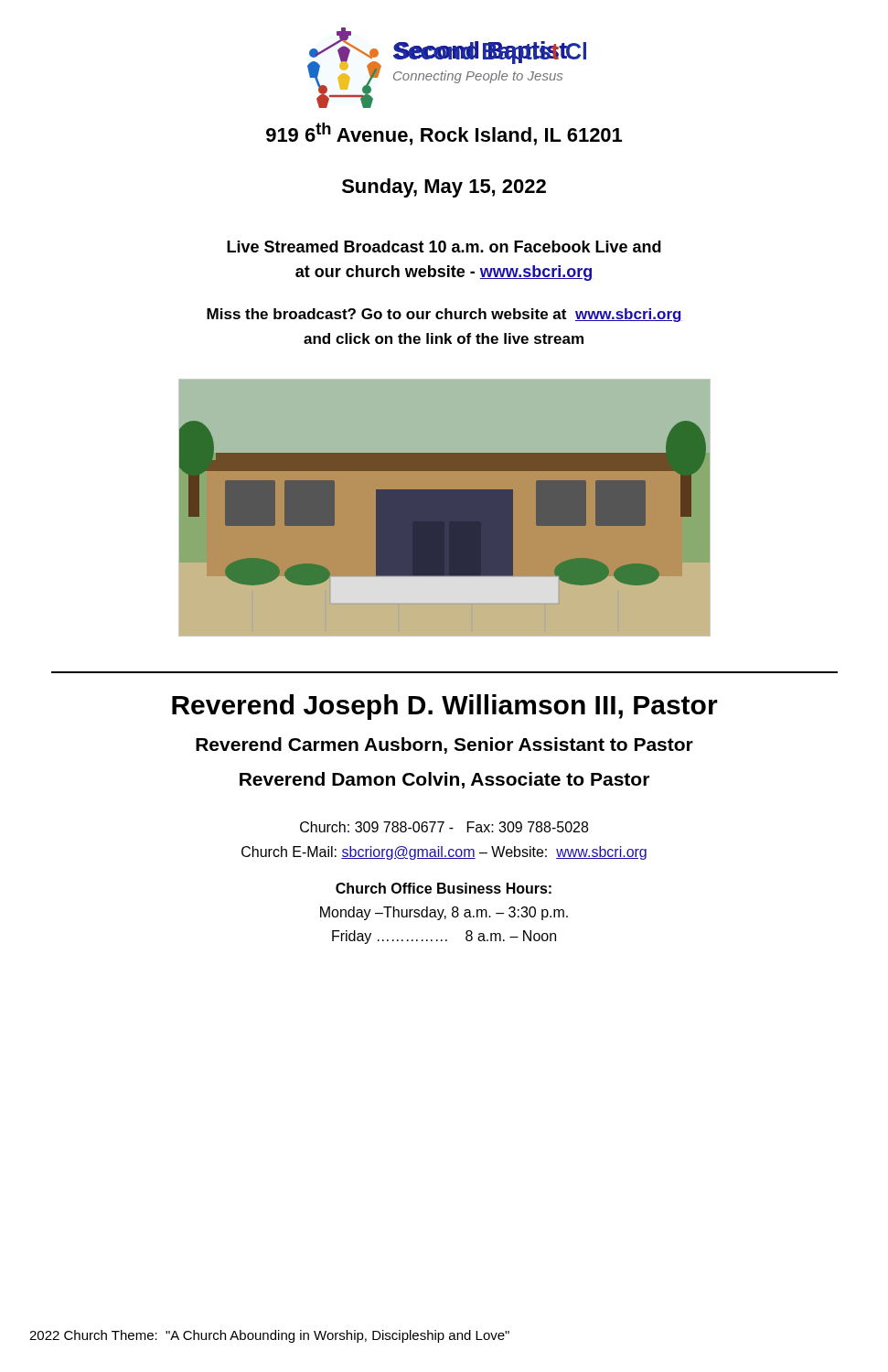This screenshot has width=888, height=1372.
Task: Click on the element starting "Reverend Damon Colvin,"
Action: coord(444,778)
